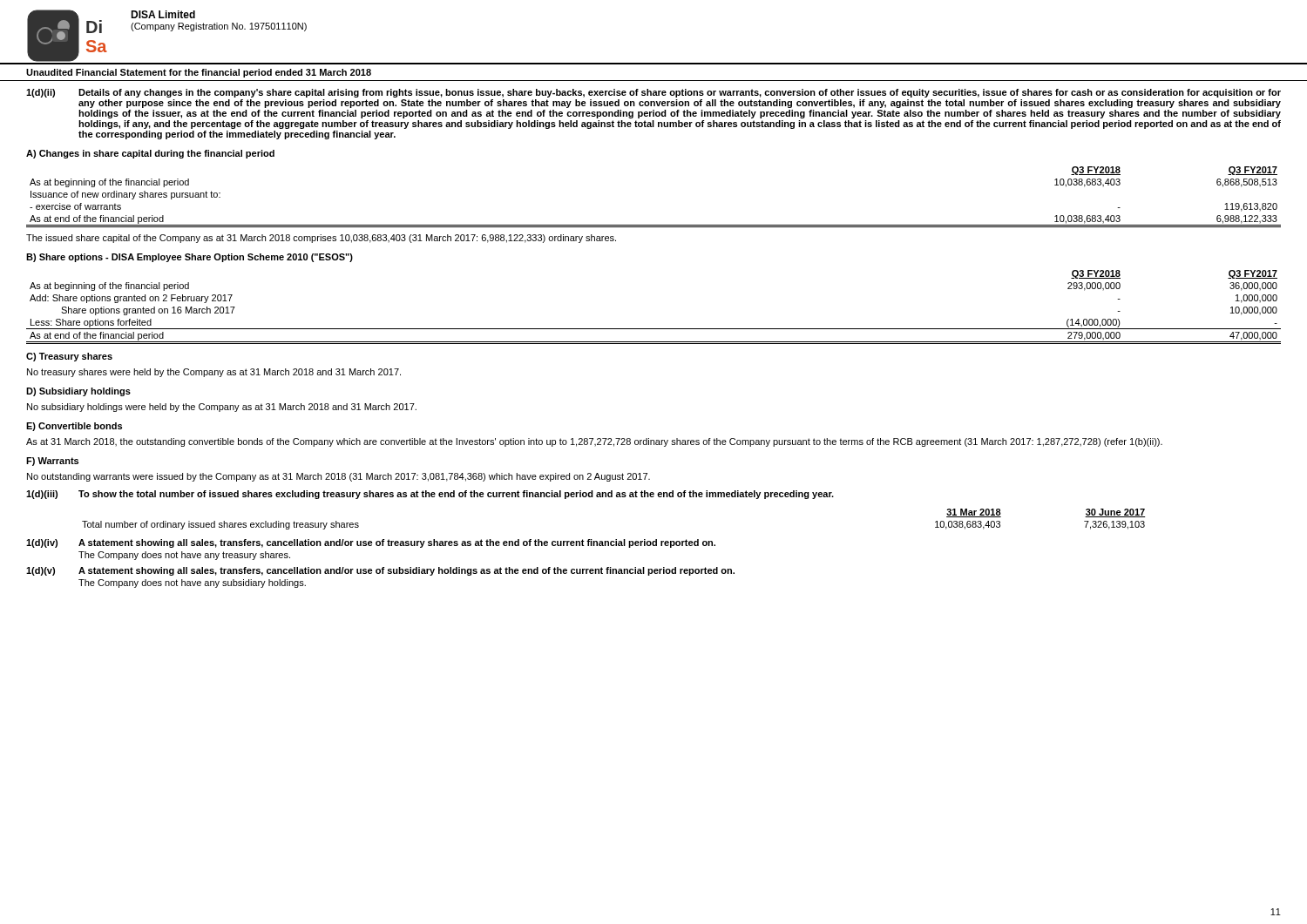Click the passage that begins "No treasury shares were held"
This screenshot has height=924, width=1307.
(x=214, y=372)
